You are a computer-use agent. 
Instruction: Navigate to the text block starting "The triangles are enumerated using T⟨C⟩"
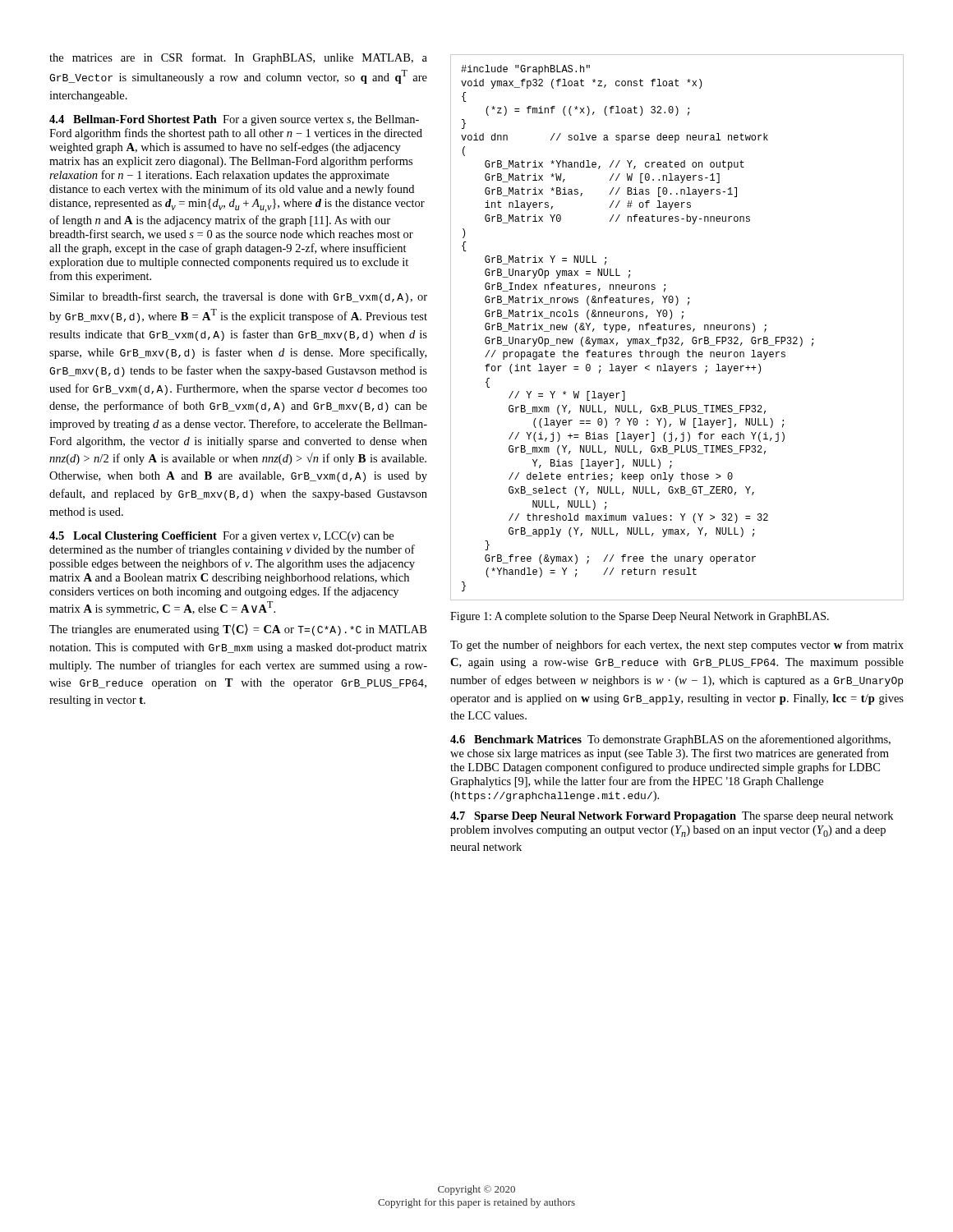click(x=238, y=665)
